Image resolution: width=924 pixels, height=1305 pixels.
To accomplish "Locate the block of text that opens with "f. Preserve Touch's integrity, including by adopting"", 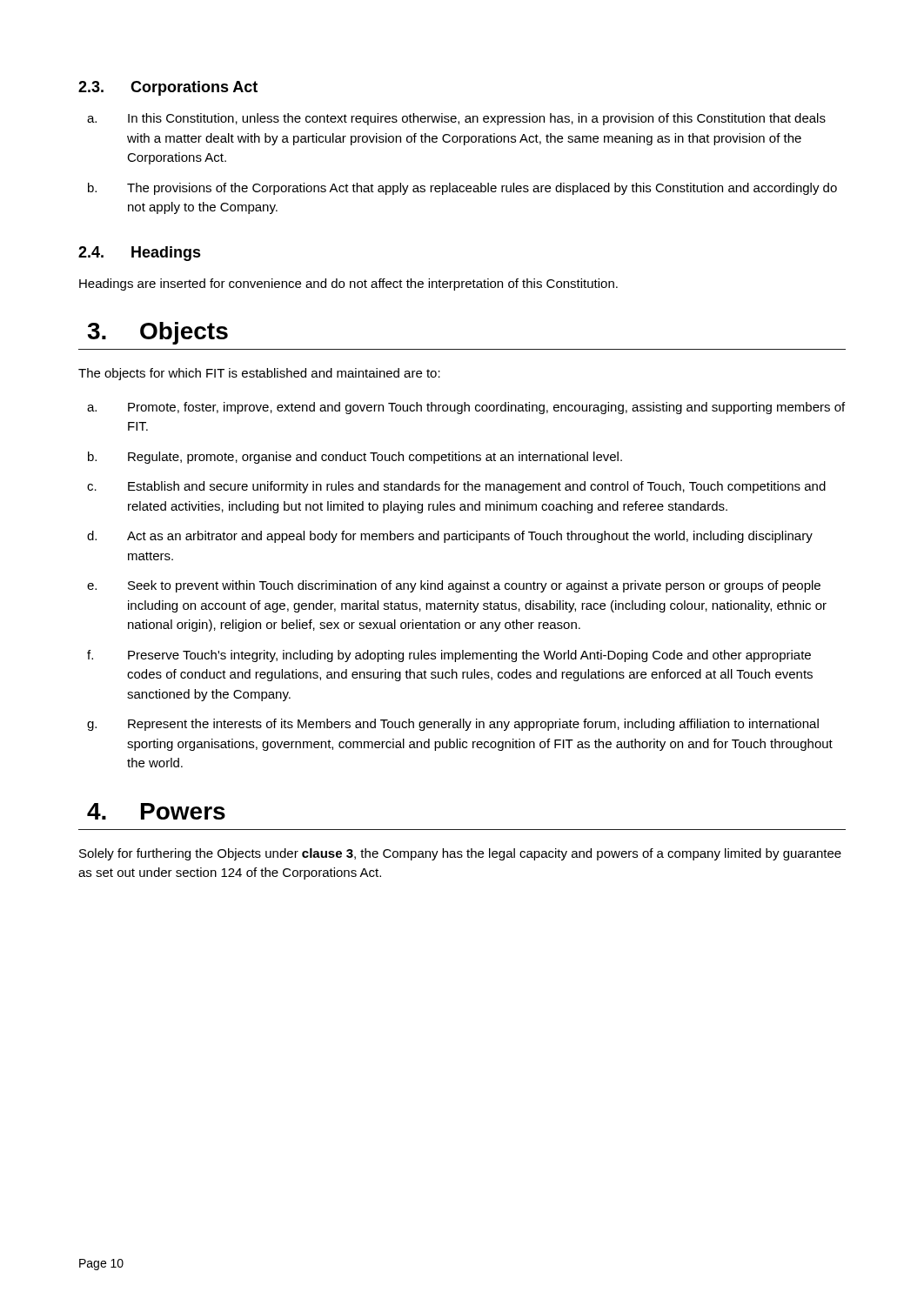I will (462, 674).
